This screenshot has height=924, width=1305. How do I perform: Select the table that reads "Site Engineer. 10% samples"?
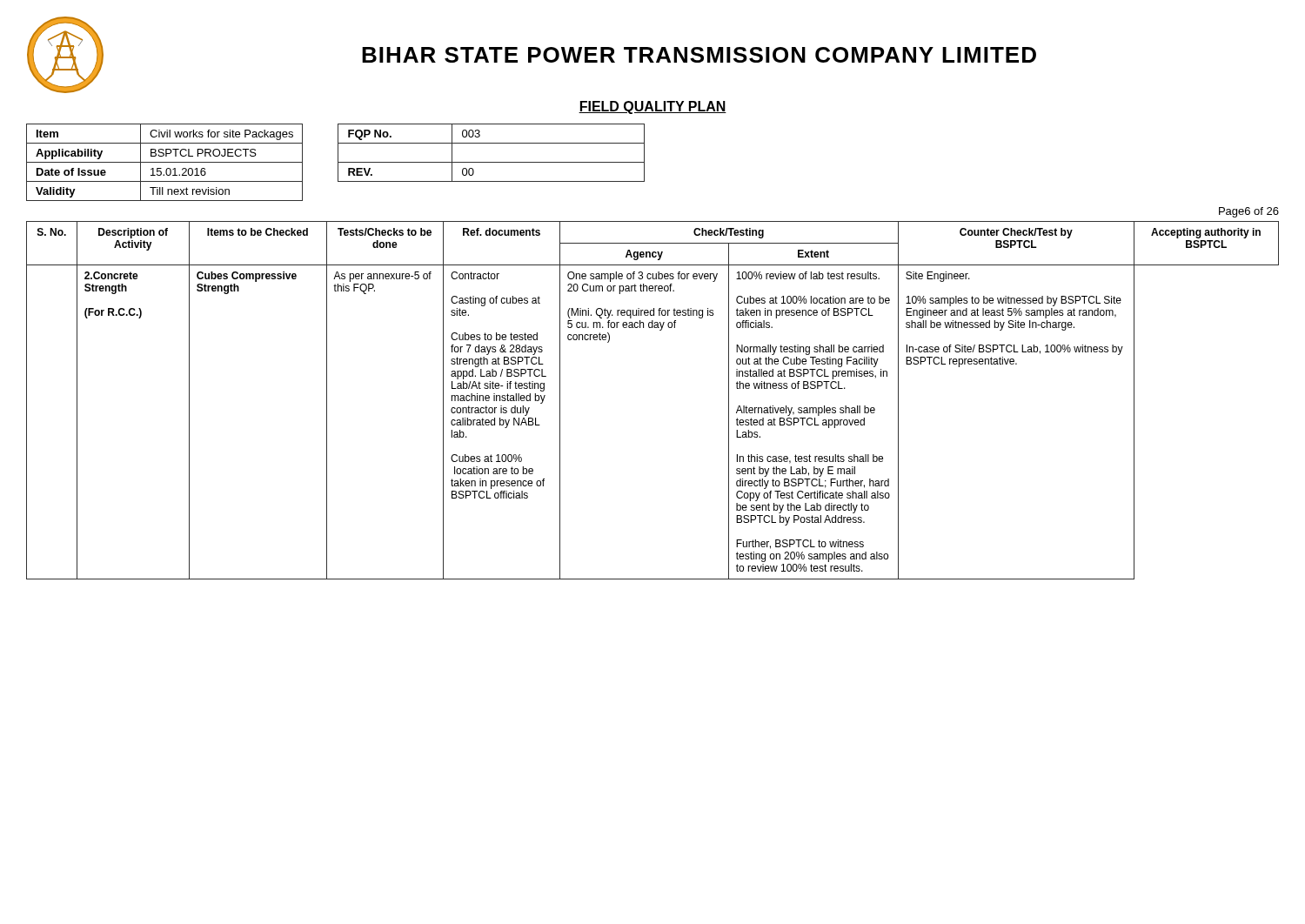pos(652,400)
